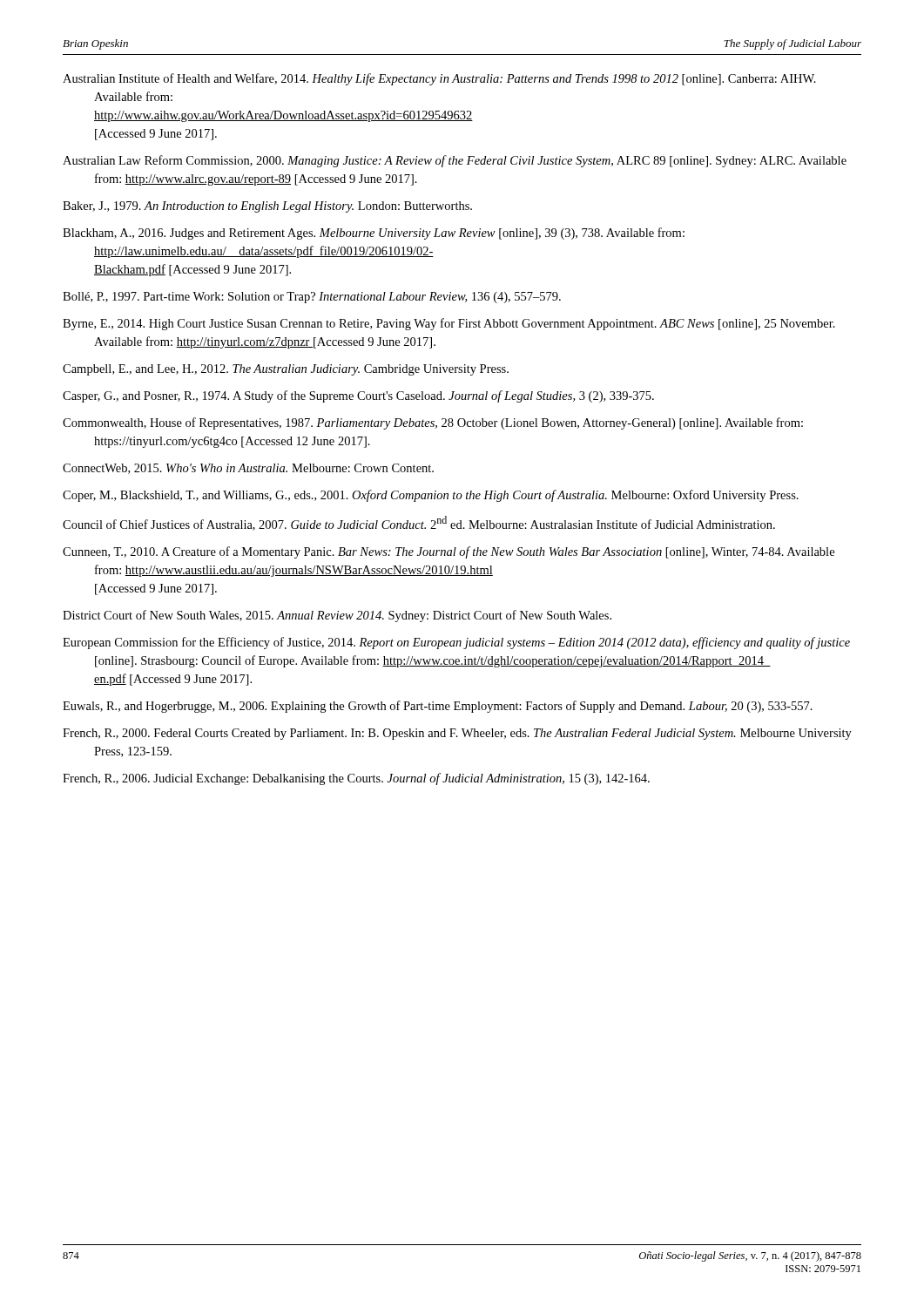Viewport: 924px width, 1307px height.
Task: Locate the block of text that opens with "Cunneen, T., 2010. A Creature of"
Action: pyautogui.click(x=449, y=570)
